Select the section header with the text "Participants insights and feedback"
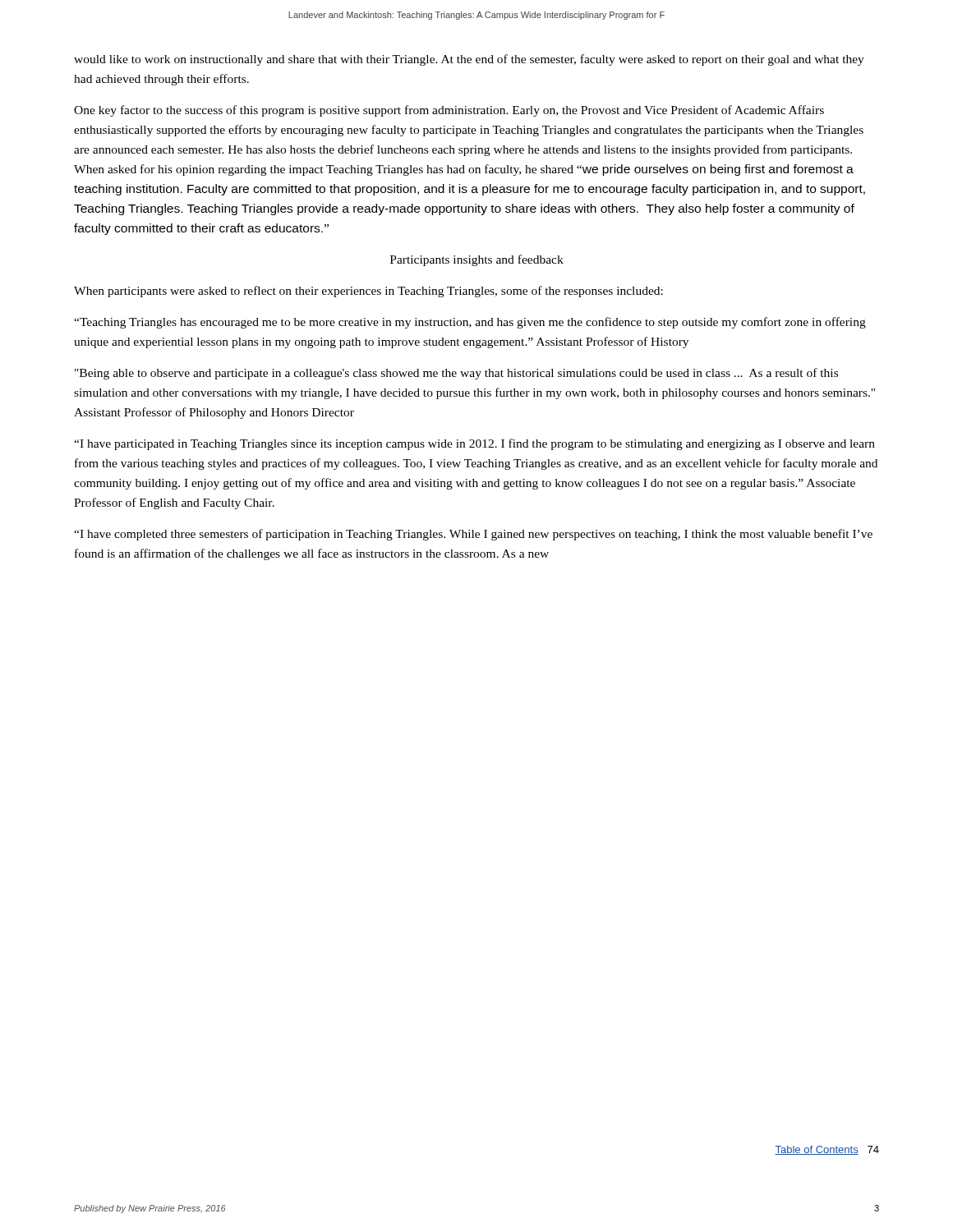 (476, 259)
